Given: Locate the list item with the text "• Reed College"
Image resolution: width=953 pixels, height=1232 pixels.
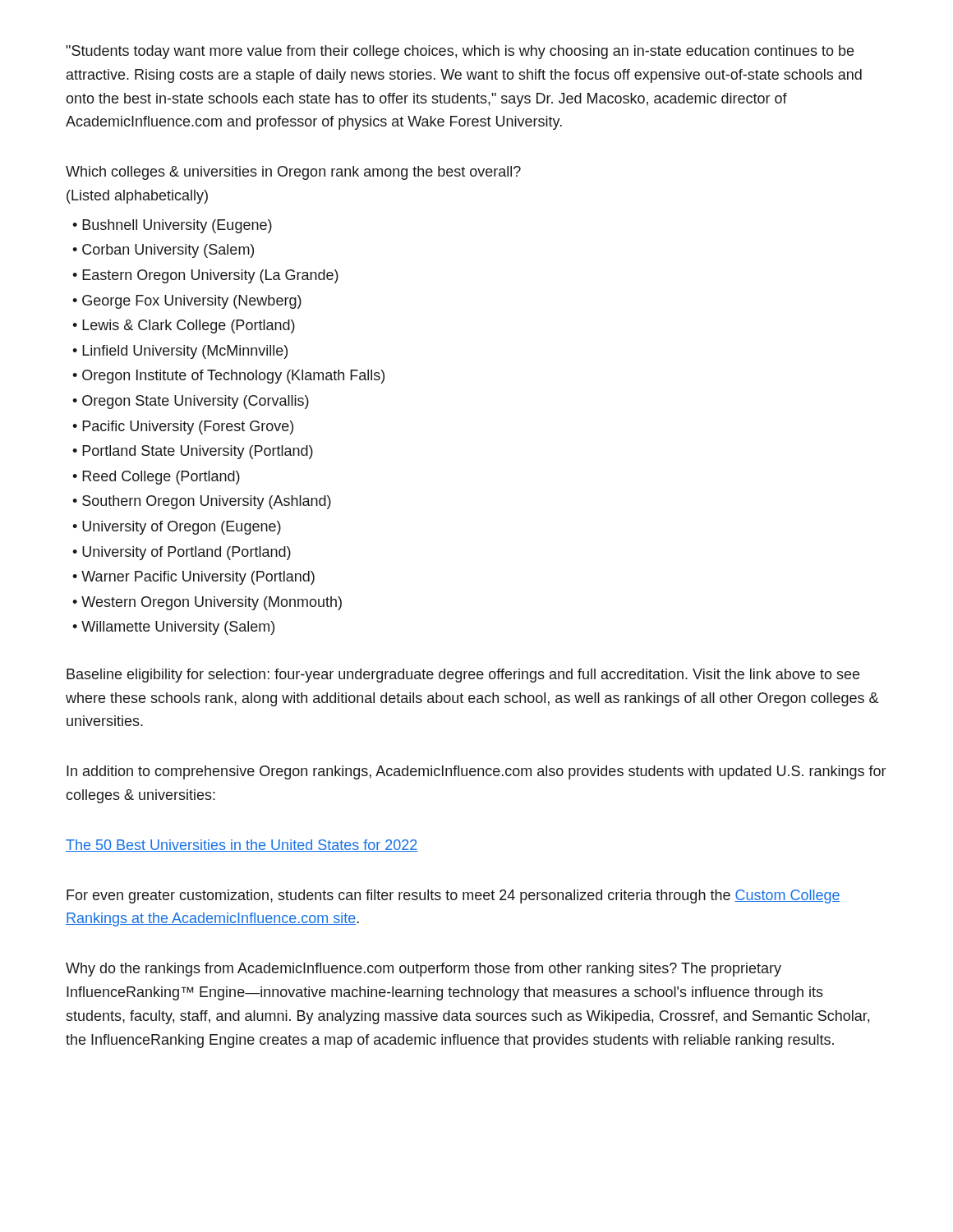Looking at the screenshot, I should click(156, 476).
